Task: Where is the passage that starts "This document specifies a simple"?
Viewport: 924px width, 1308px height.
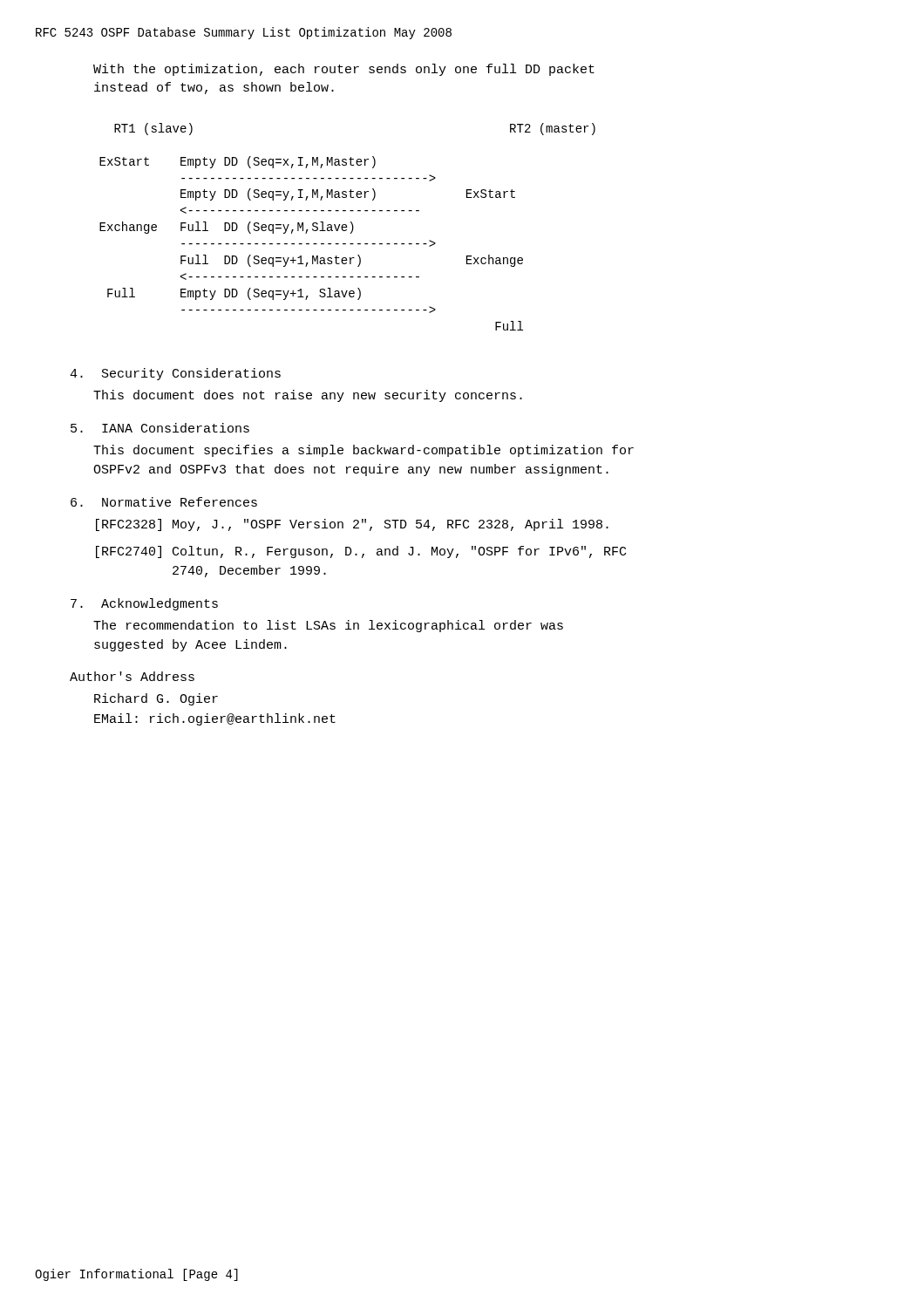Action: pyautogui.click(x=352, y=461)
